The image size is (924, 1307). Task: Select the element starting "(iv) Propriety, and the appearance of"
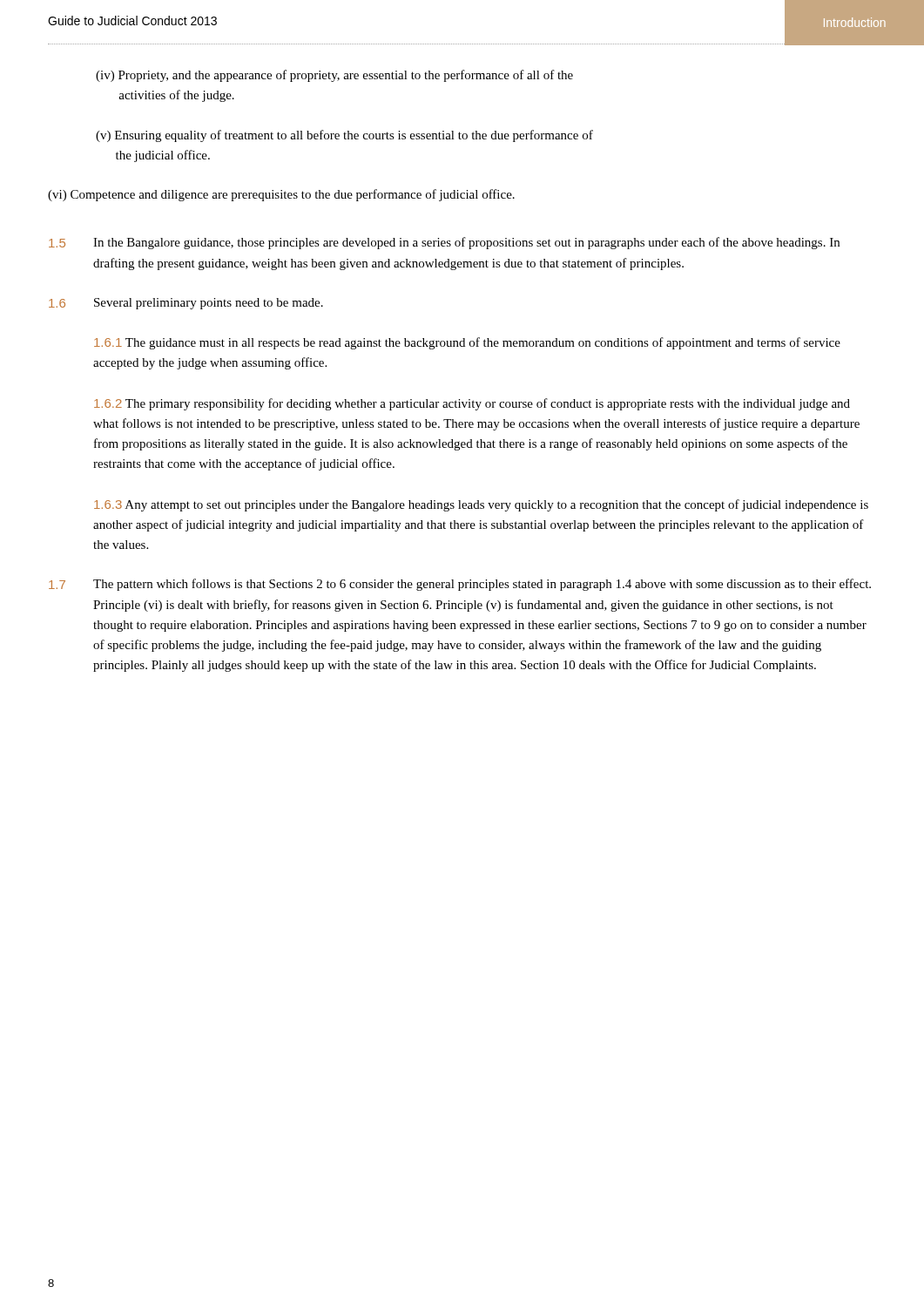point(311,86)
